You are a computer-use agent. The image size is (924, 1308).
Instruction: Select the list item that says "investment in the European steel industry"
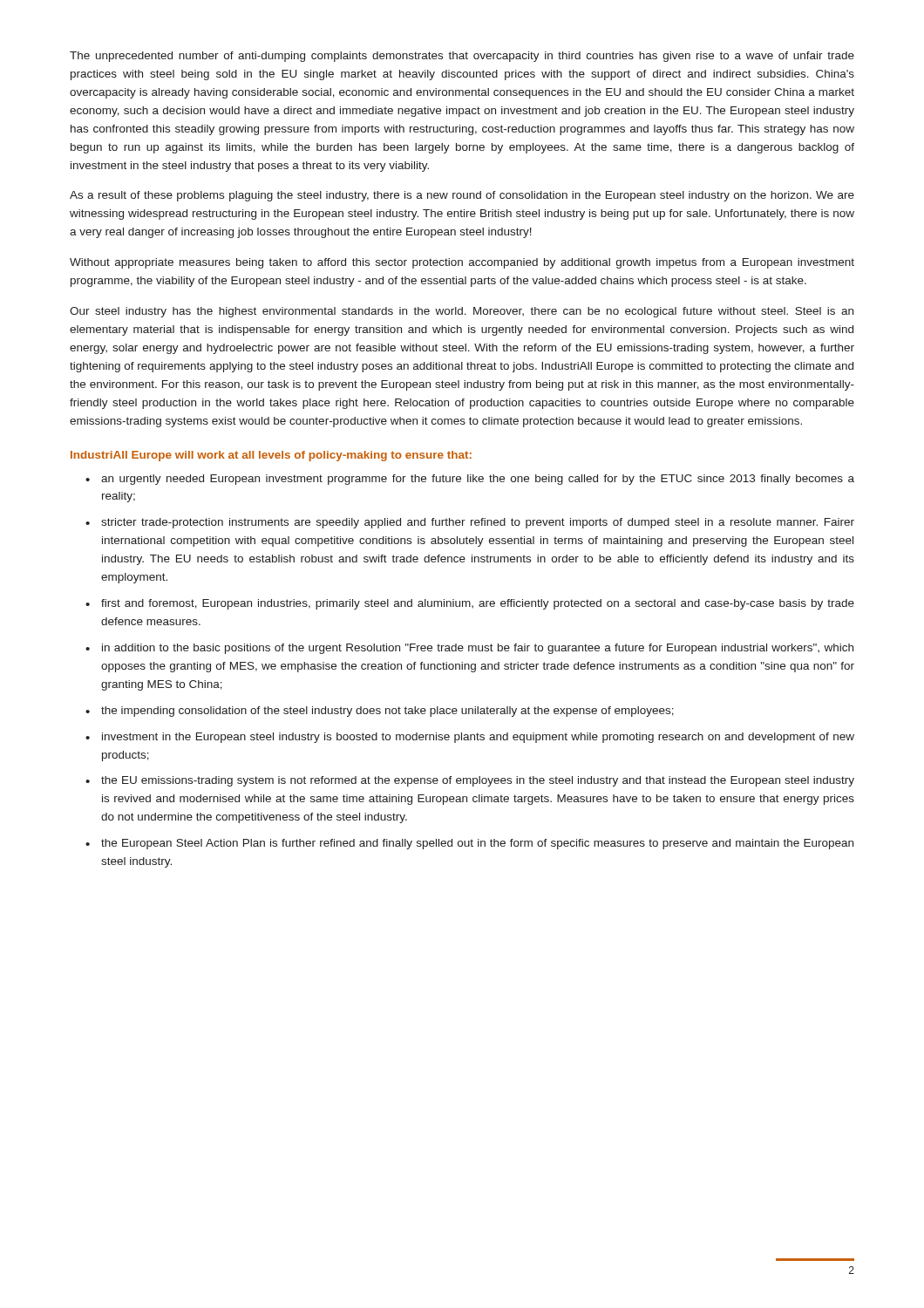478,745
